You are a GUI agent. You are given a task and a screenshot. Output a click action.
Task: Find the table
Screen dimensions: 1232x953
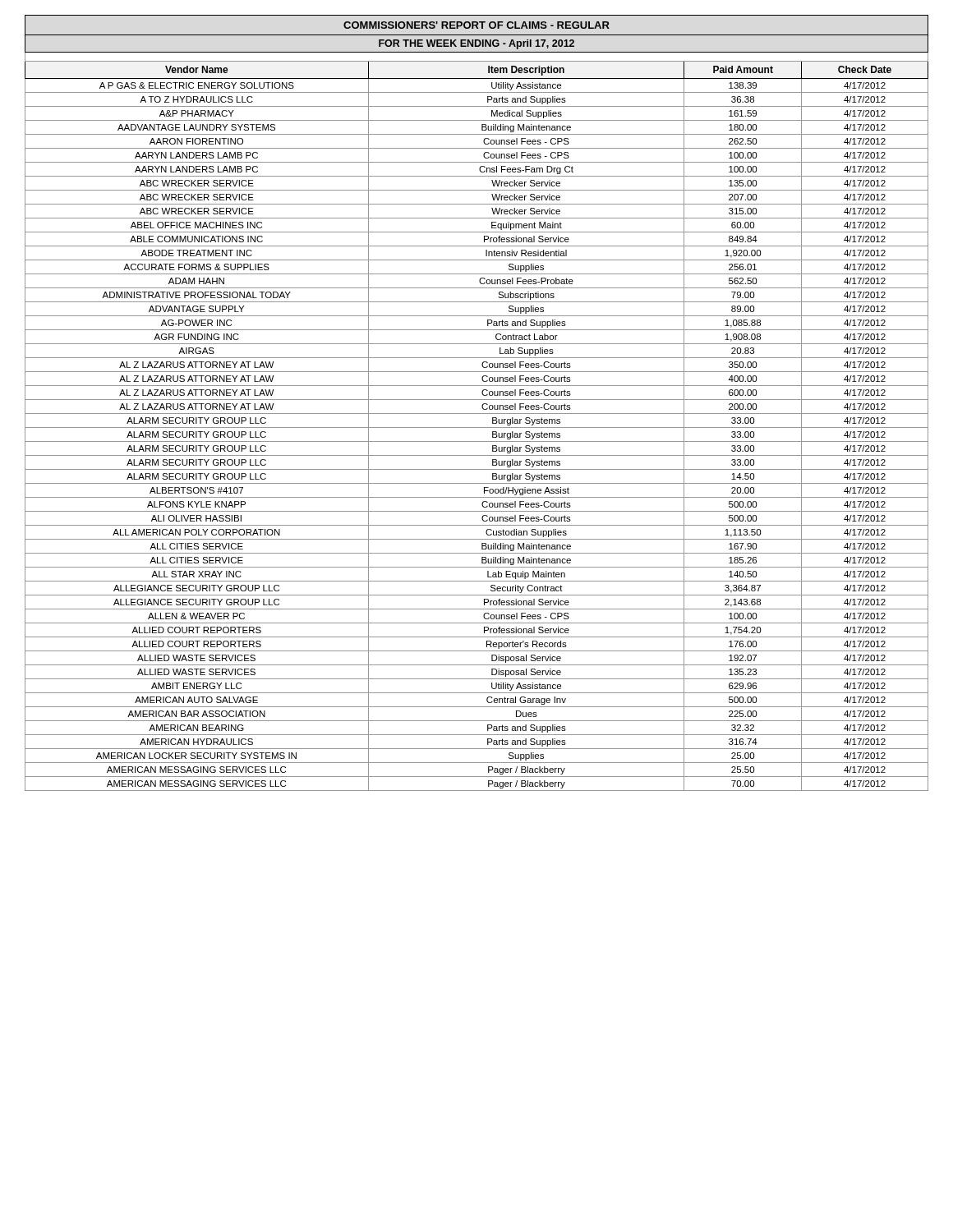coord(476,403)
